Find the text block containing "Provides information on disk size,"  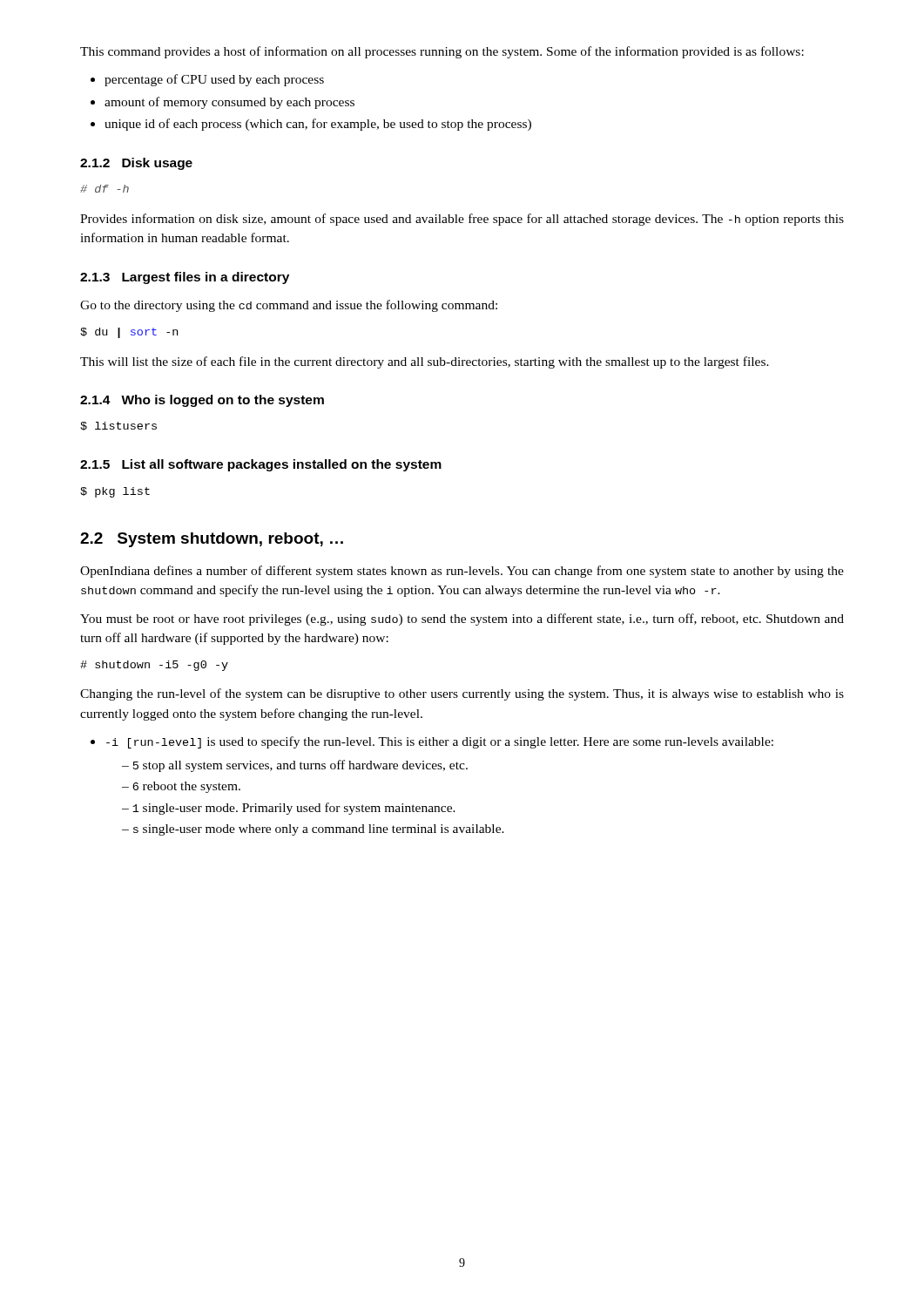(462, 229)
